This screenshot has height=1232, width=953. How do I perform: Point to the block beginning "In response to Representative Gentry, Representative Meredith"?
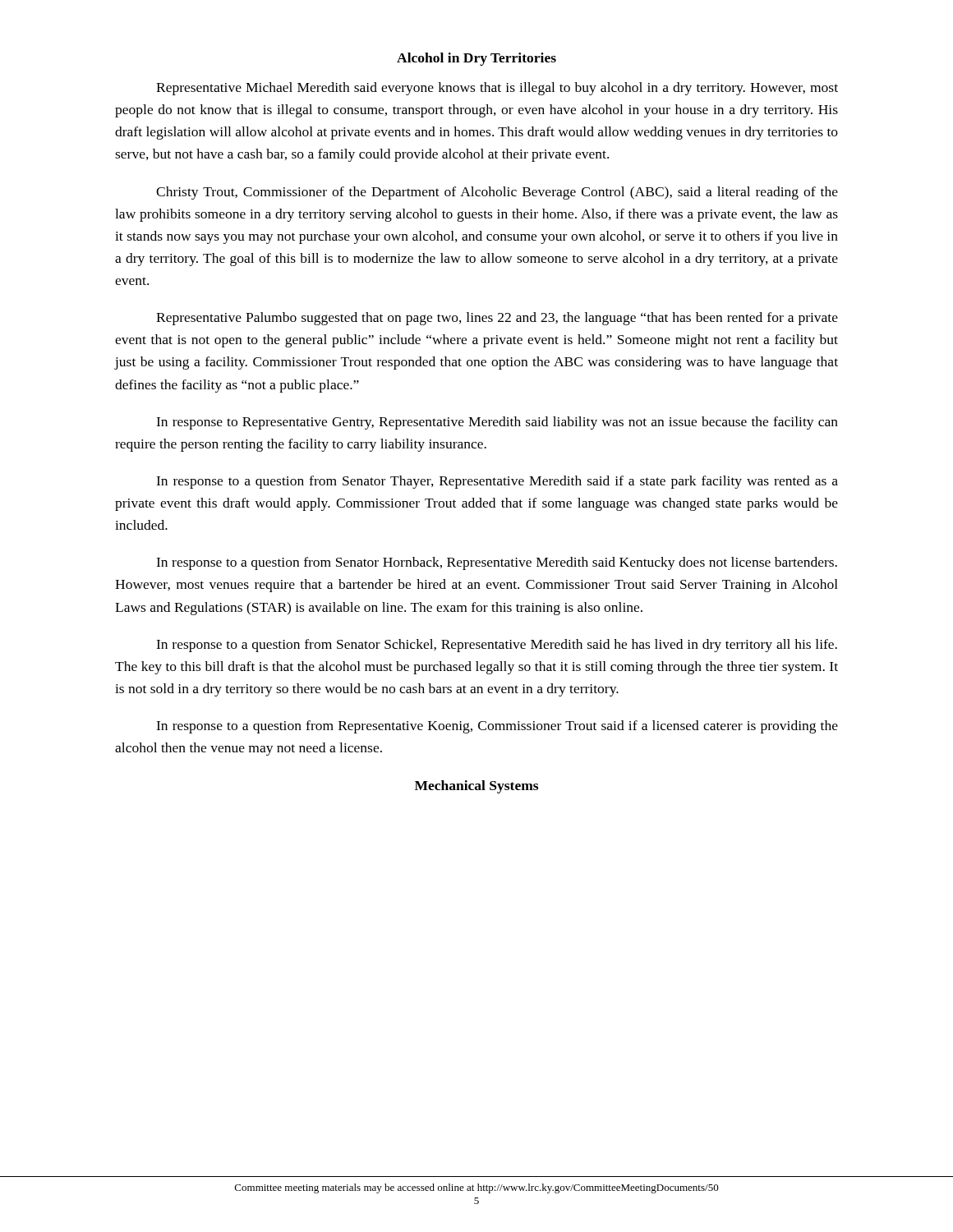[476, 432]
